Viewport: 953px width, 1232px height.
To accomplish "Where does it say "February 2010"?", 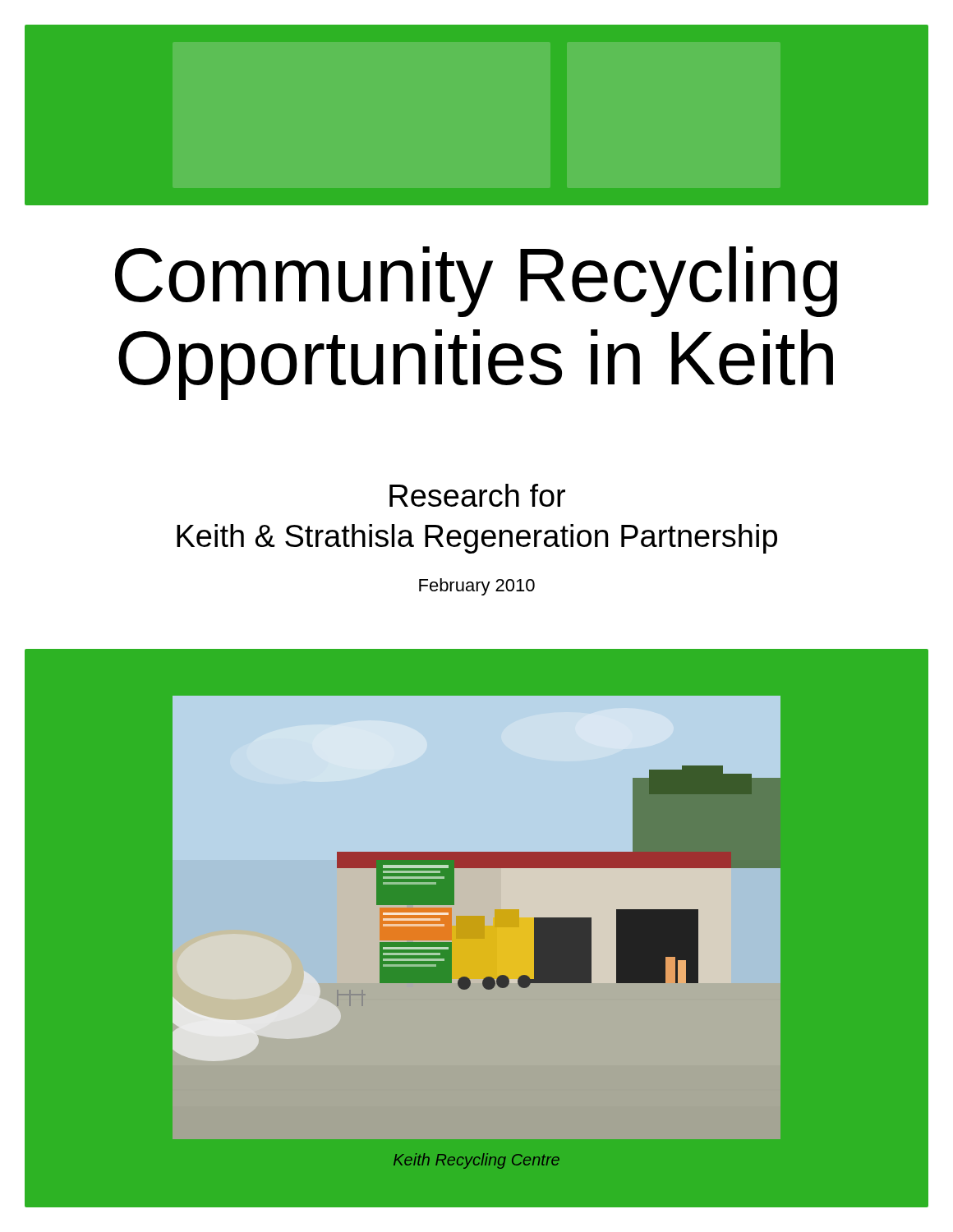I will pos(476,586).
